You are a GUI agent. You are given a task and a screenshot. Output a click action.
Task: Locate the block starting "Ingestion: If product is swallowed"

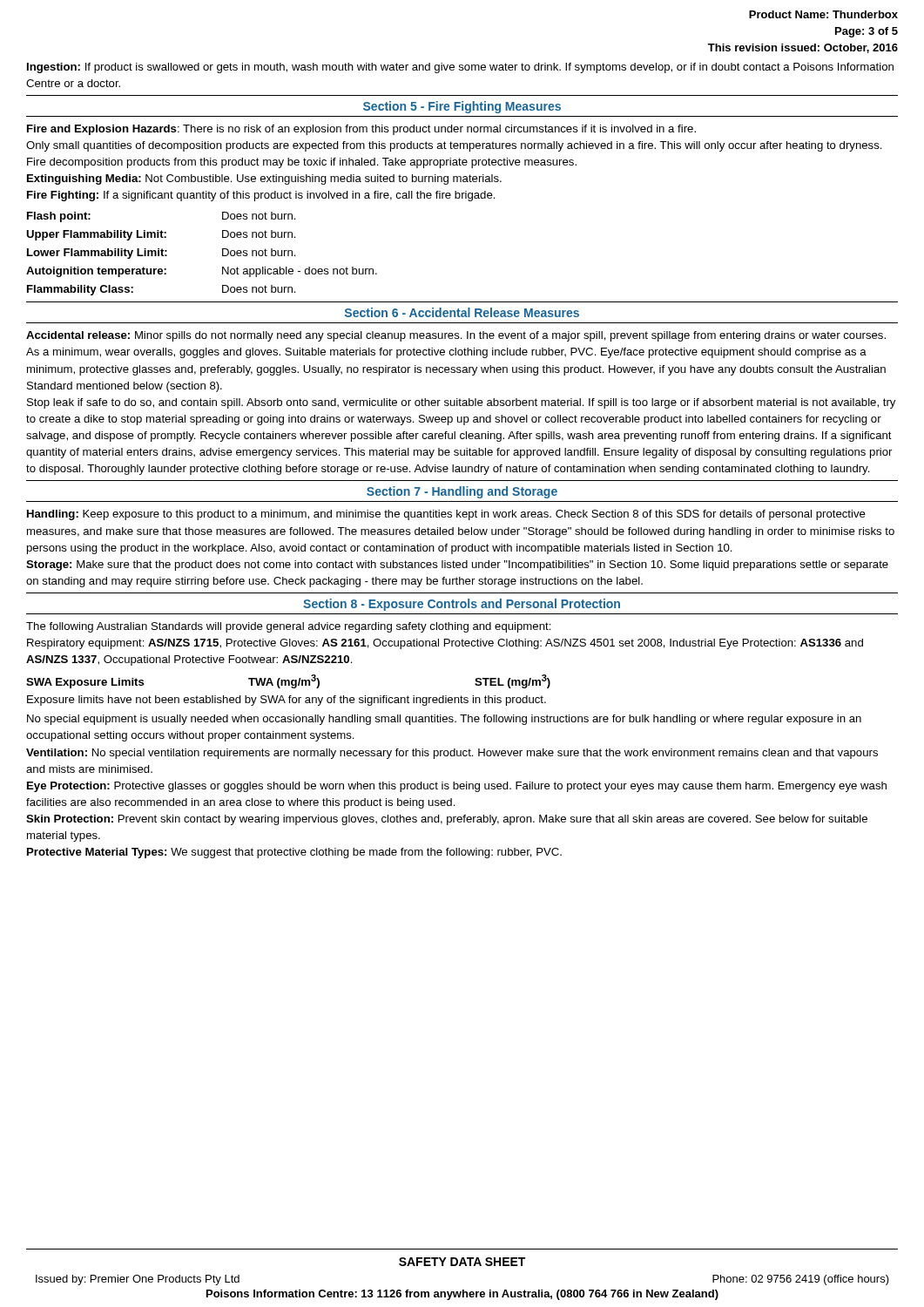pos(460,75)
